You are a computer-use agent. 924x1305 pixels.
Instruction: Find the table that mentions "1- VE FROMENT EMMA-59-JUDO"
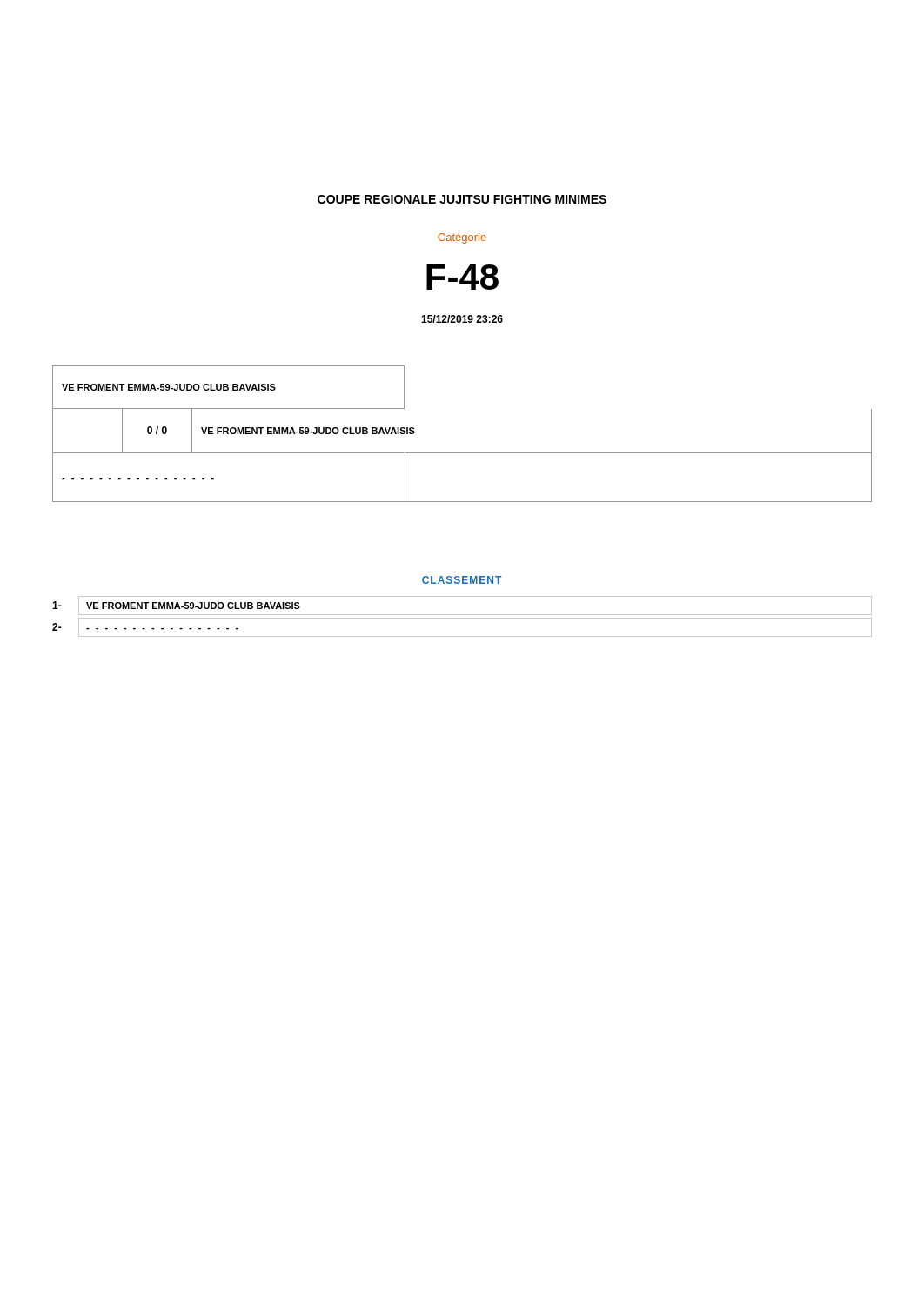(462, 618)
